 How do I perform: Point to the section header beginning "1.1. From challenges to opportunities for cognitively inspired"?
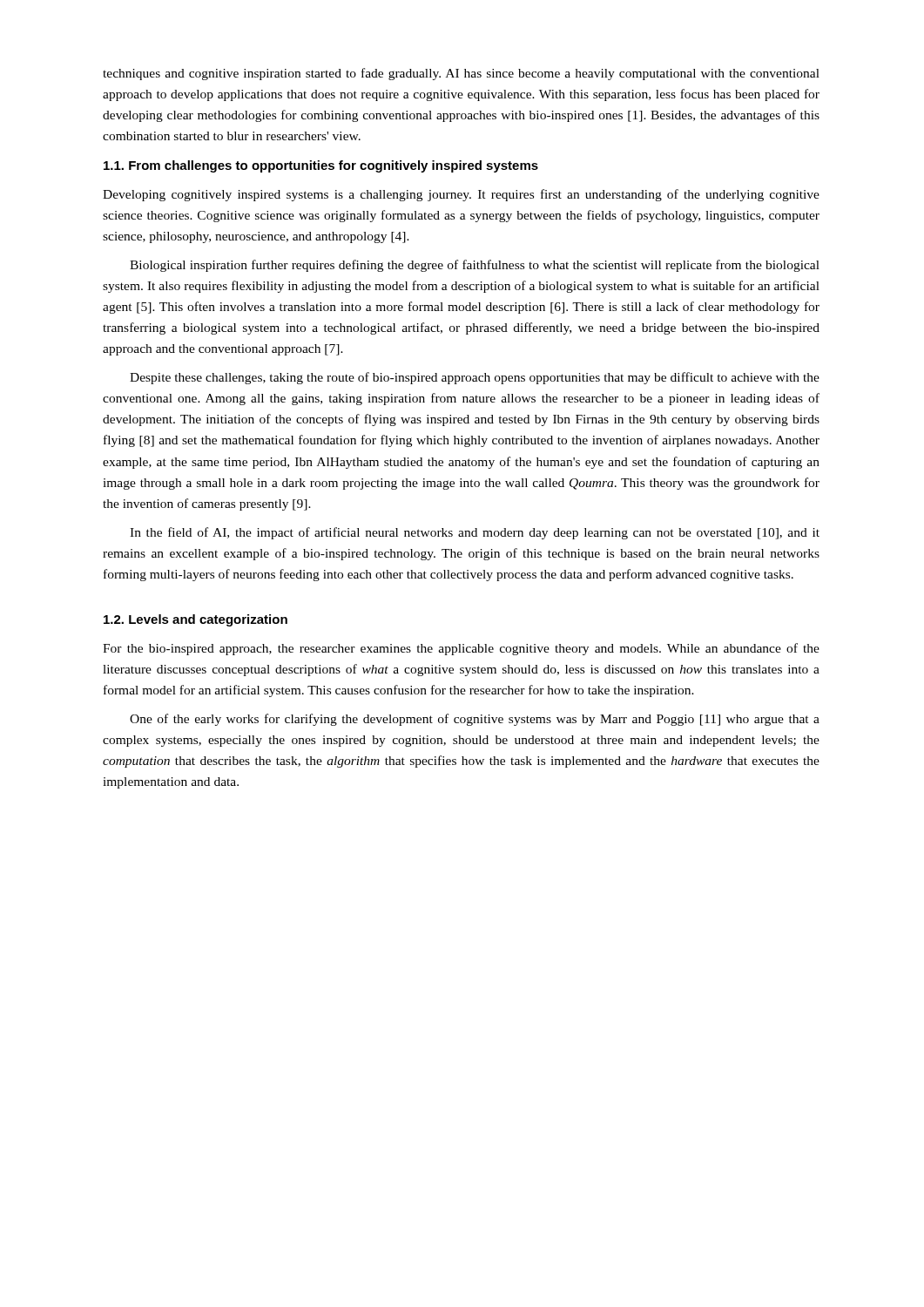pyautogui.click(x=321, y=165)
